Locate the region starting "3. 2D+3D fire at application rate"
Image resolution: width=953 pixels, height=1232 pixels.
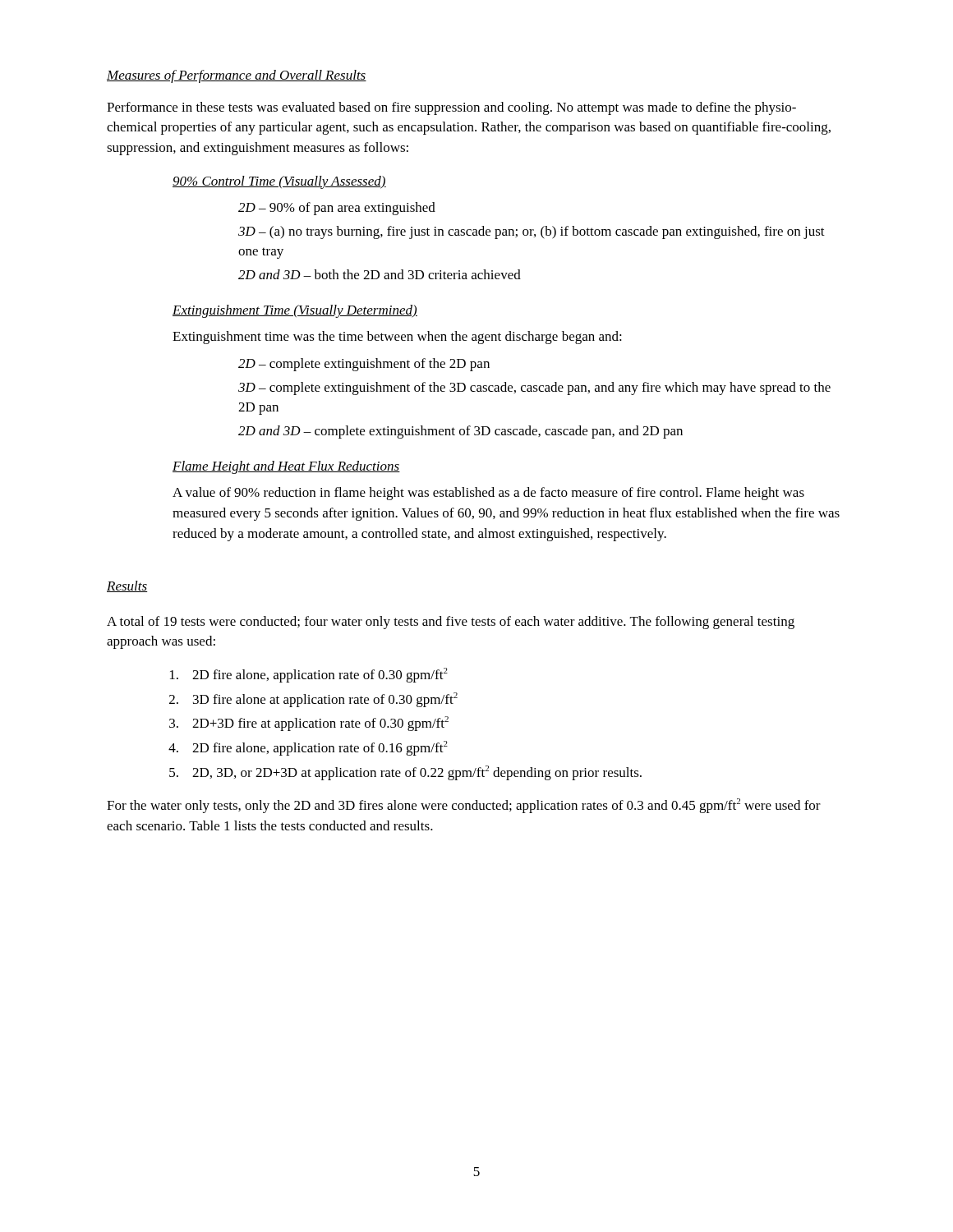303,724
